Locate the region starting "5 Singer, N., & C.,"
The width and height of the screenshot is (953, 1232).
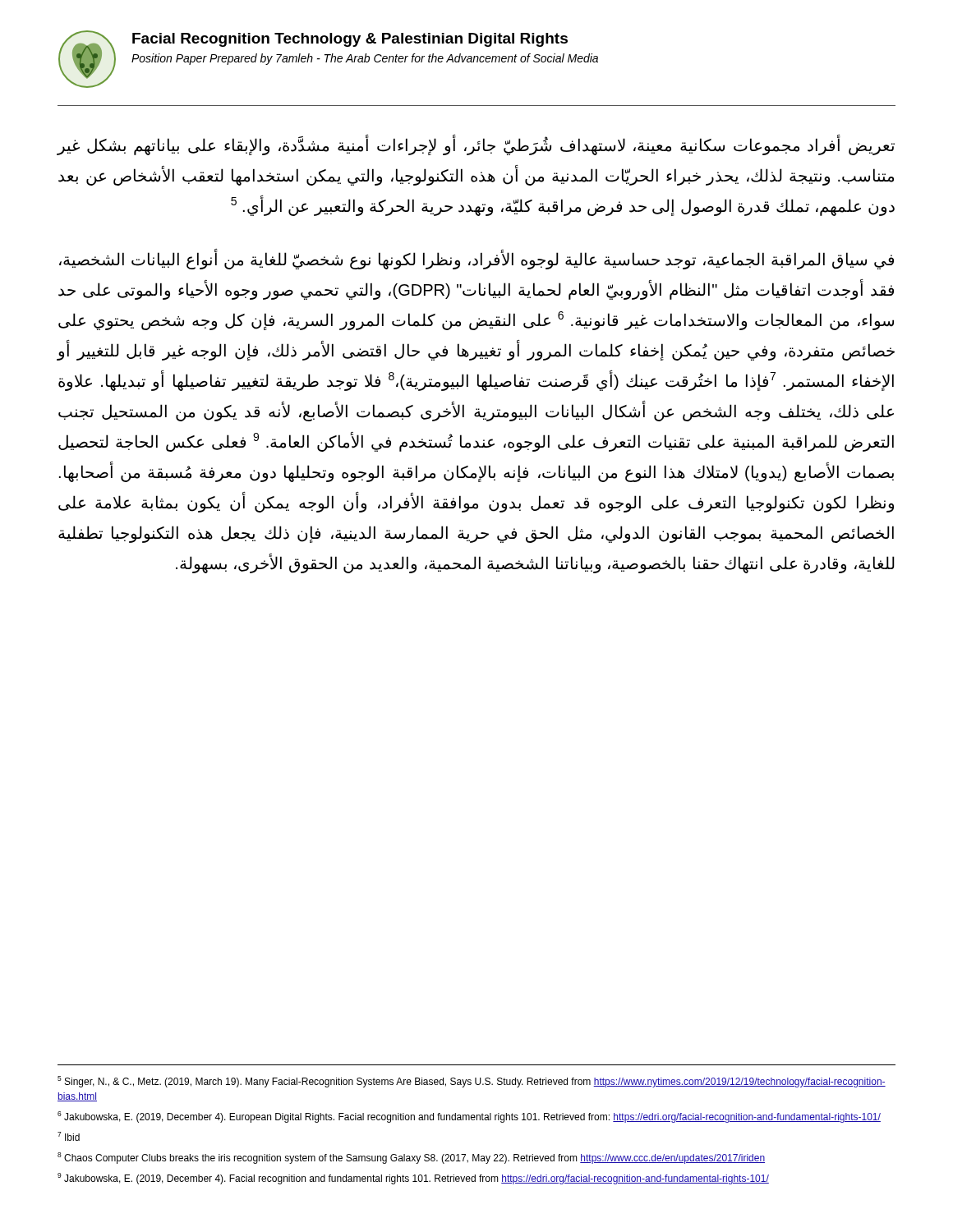(471, 1088)
